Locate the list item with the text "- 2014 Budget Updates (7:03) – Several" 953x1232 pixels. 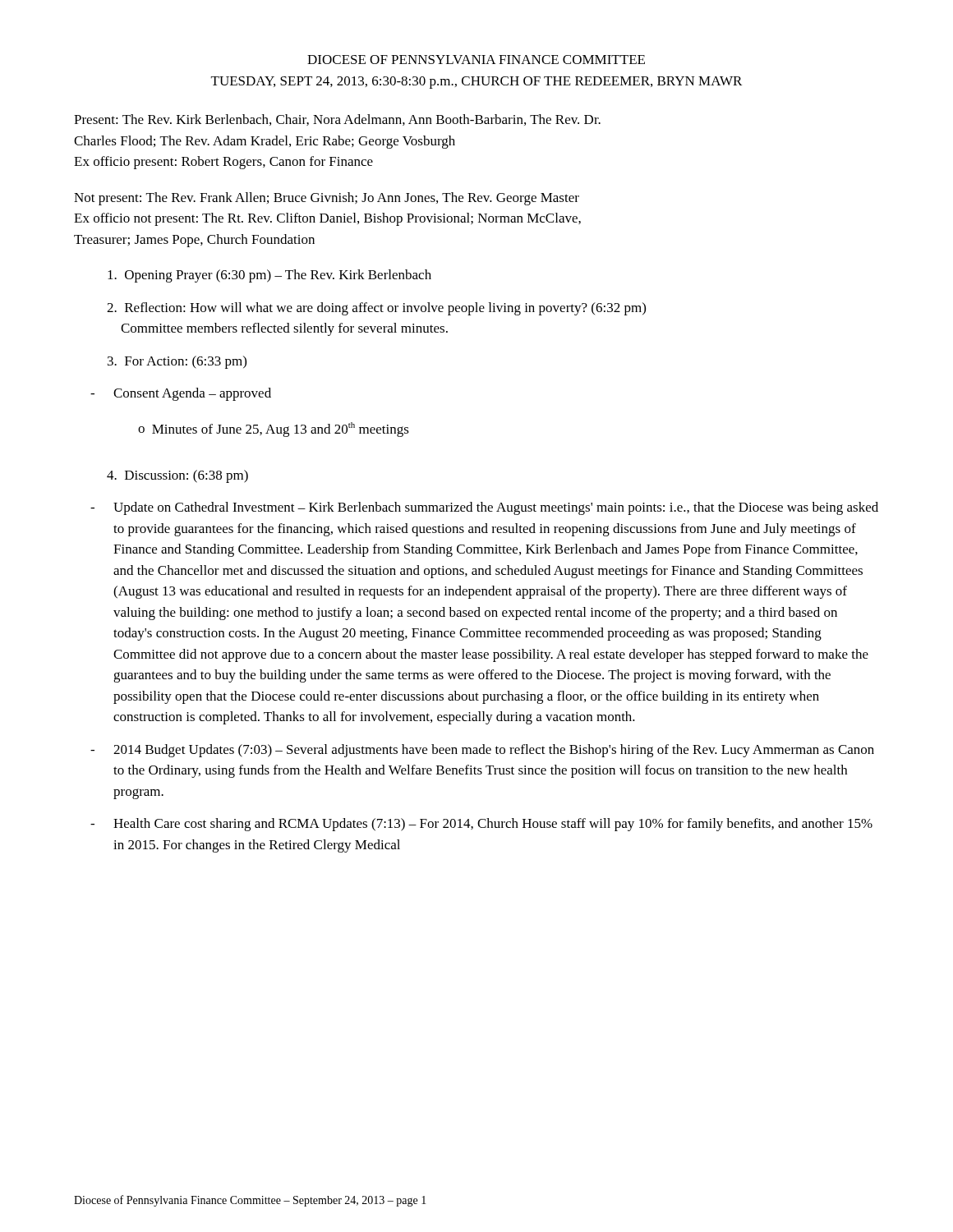point(485,770)
